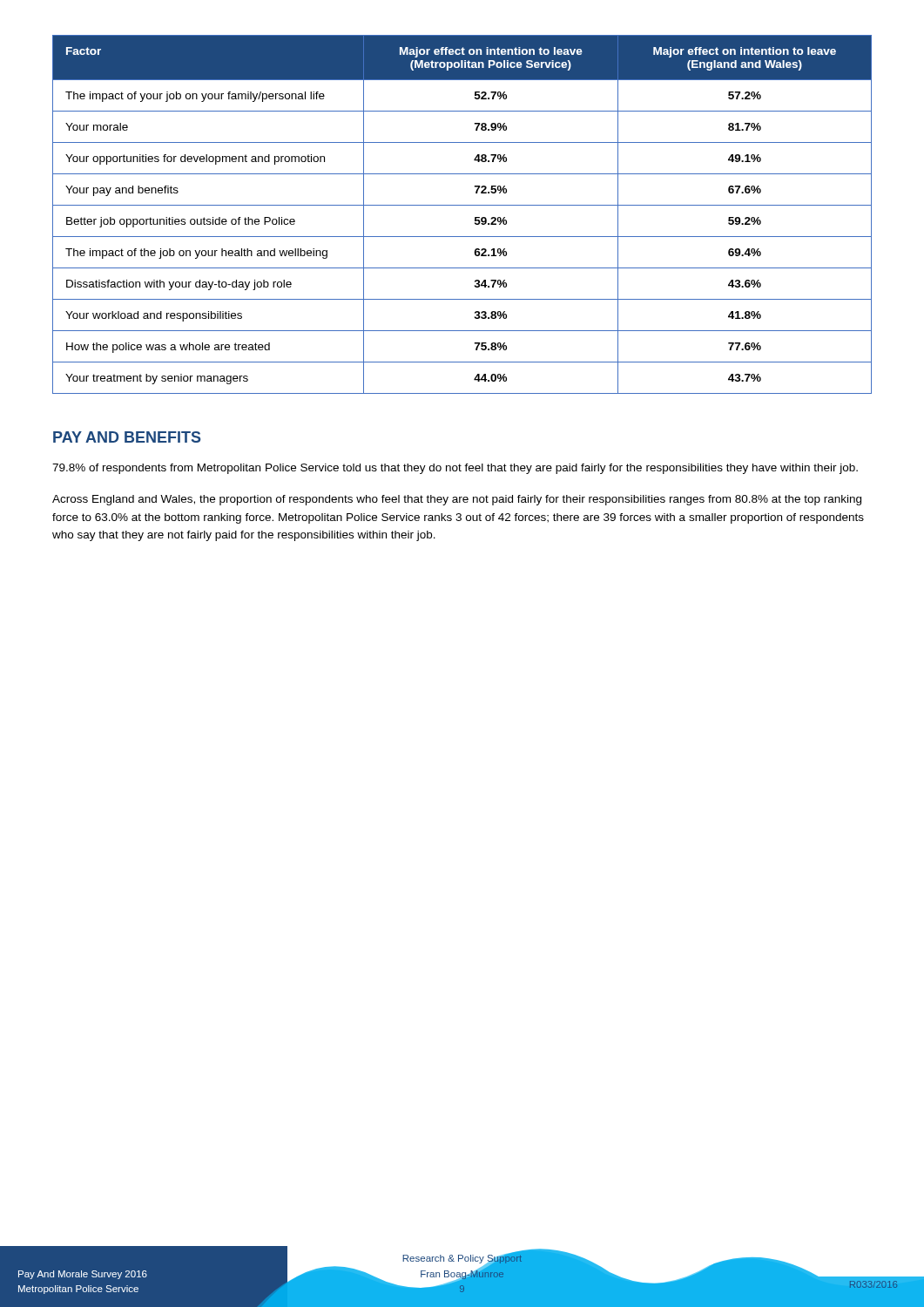This screenshot has height=1307, width=924.
Task: Find the region starting "PAY AND BENEFITS"
Action: pyautogui.click(x=127, y=437)
